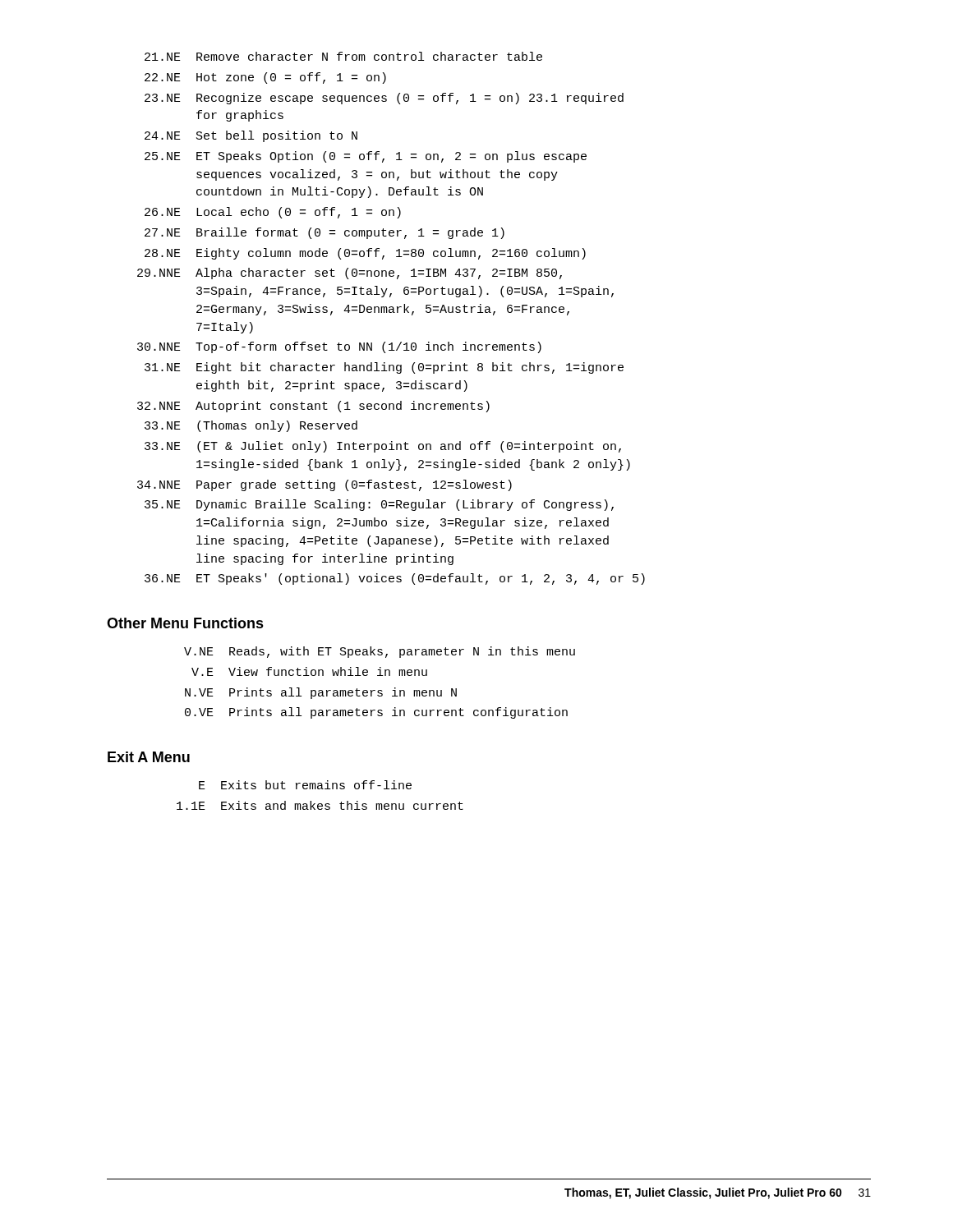Image resolution: width=953 pixels, height=1232 pixels.
Task: Navigate to the text block starting "28.NE Eighty column"
Action: 489,254
